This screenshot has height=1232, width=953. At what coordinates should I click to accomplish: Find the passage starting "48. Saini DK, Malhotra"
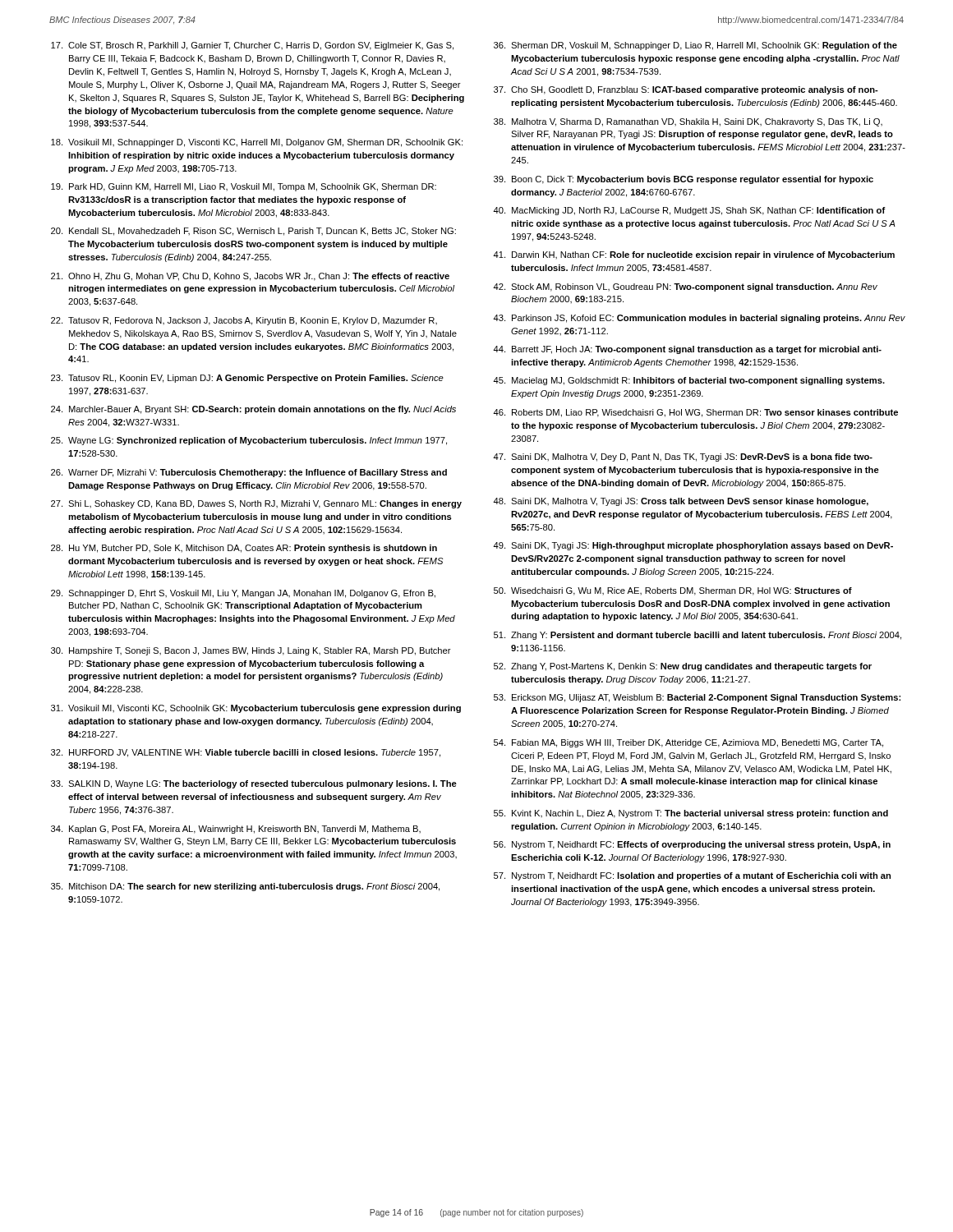(698, 515)
